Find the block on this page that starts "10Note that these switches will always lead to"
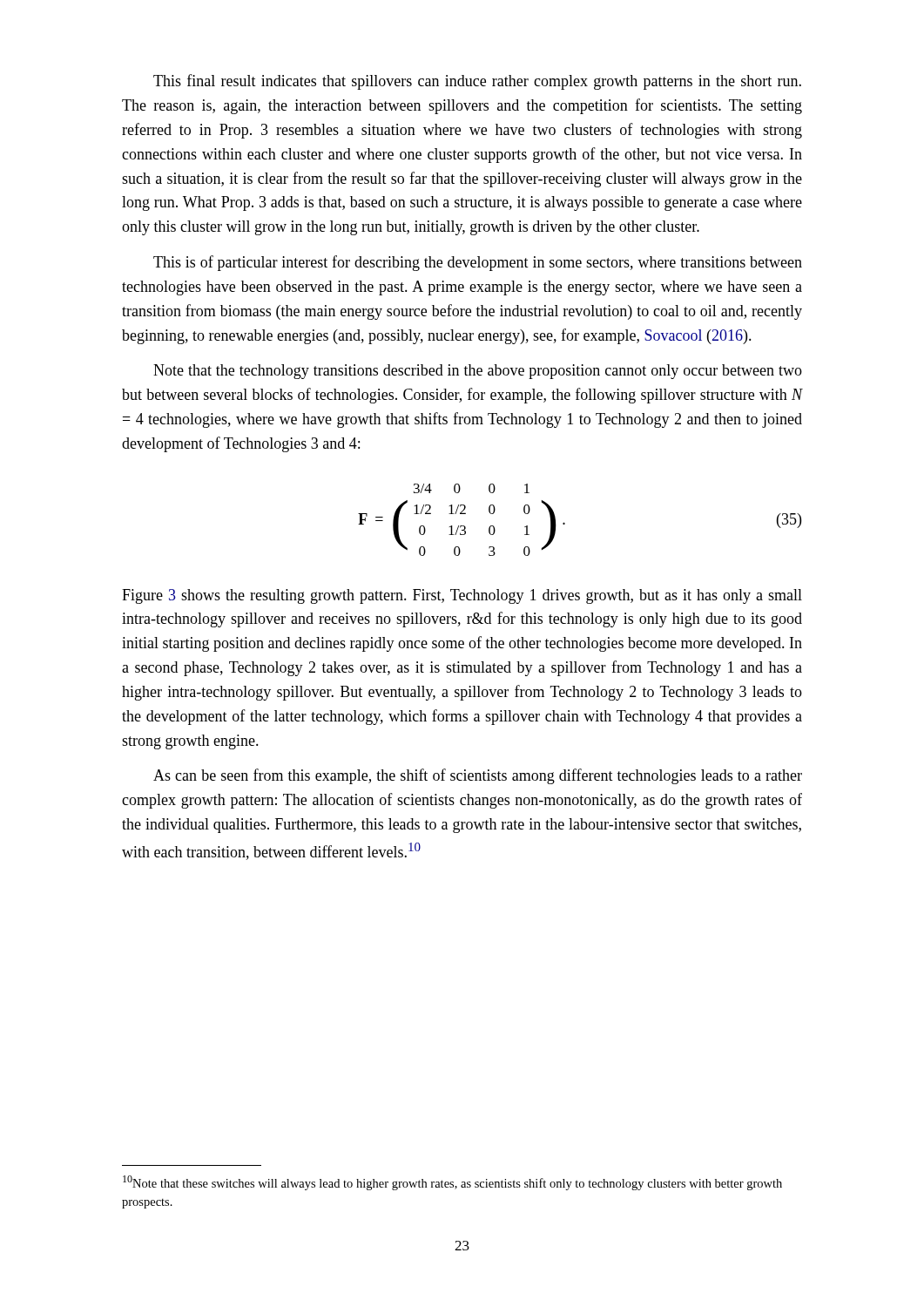This screenshot has height=1307, width=924. point(462,1188)
